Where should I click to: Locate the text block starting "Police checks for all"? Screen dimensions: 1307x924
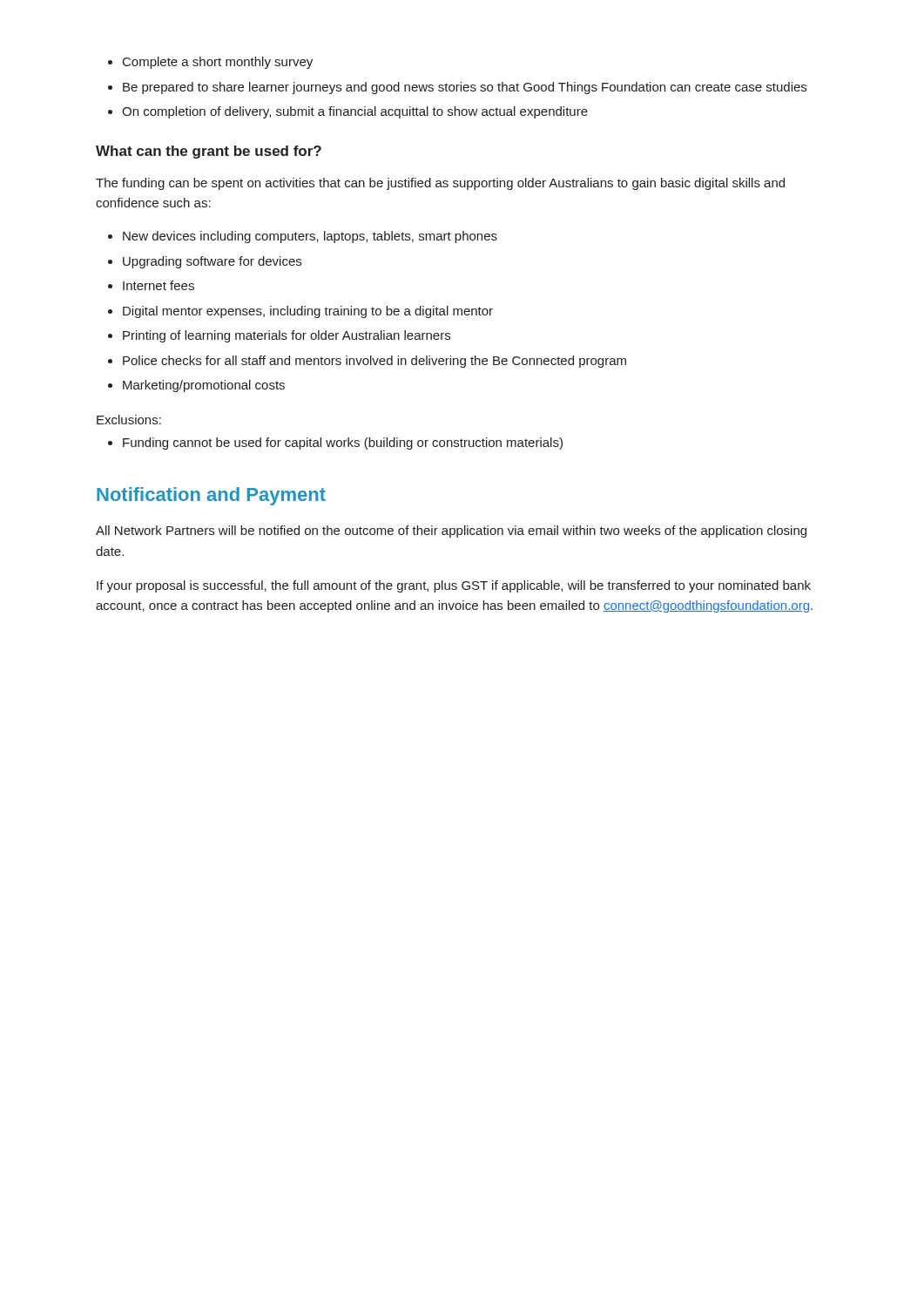475,360
